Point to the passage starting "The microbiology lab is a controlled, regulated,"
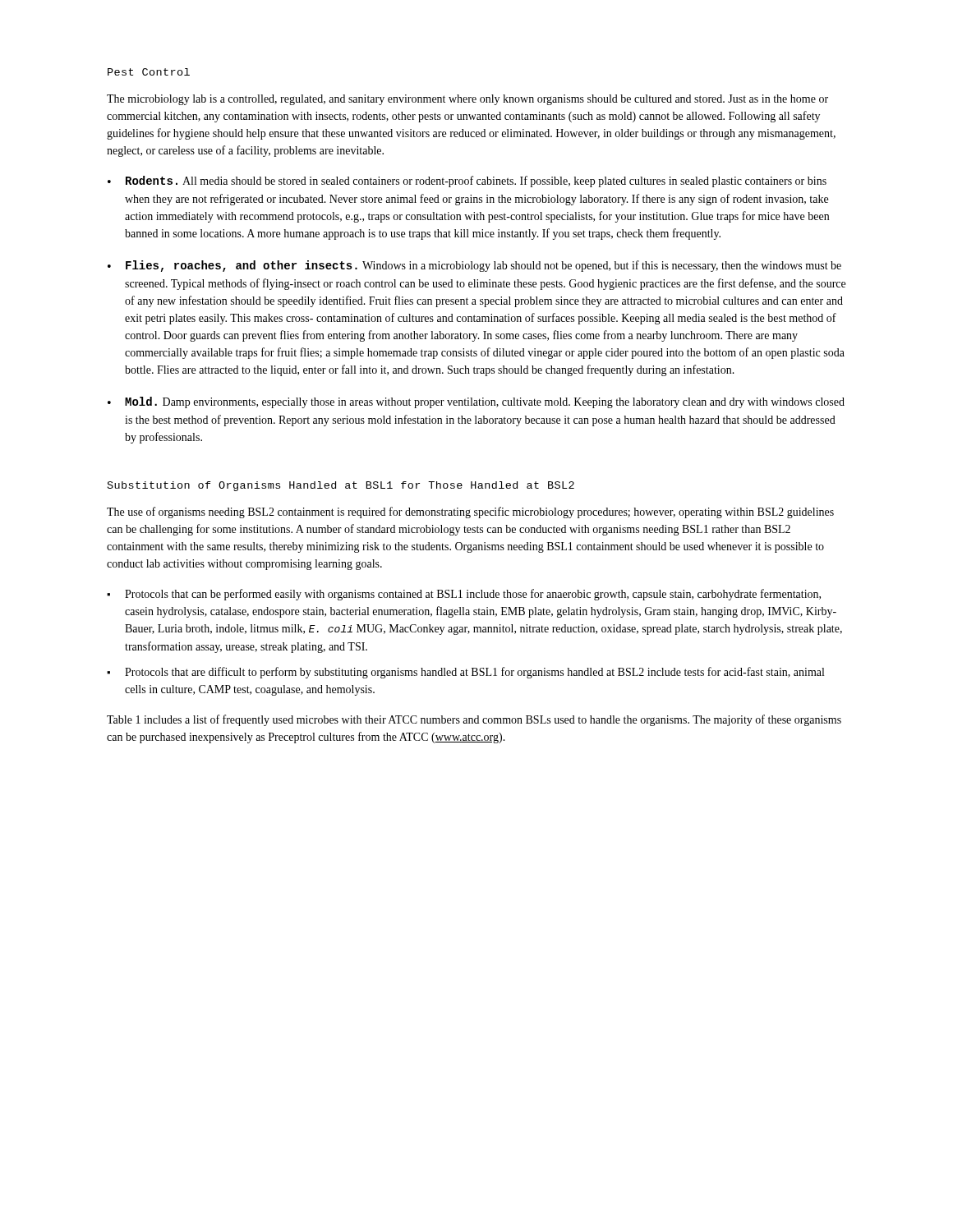The height and width of the screenshot is (1232, 953). pyautogui.click(x=471, y=125)
